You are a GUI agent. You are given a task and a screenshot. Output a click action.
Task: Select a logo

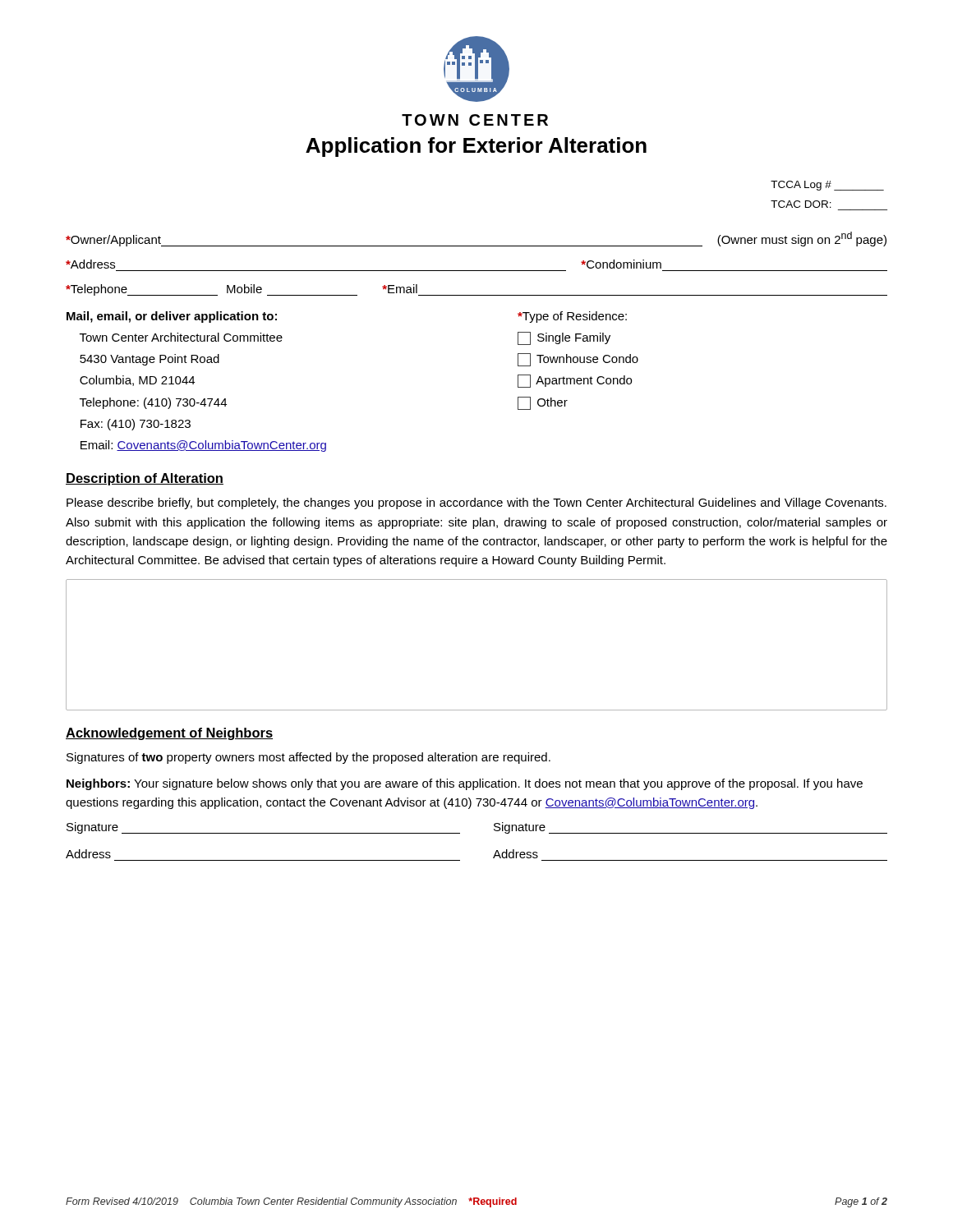pos(476,81)
